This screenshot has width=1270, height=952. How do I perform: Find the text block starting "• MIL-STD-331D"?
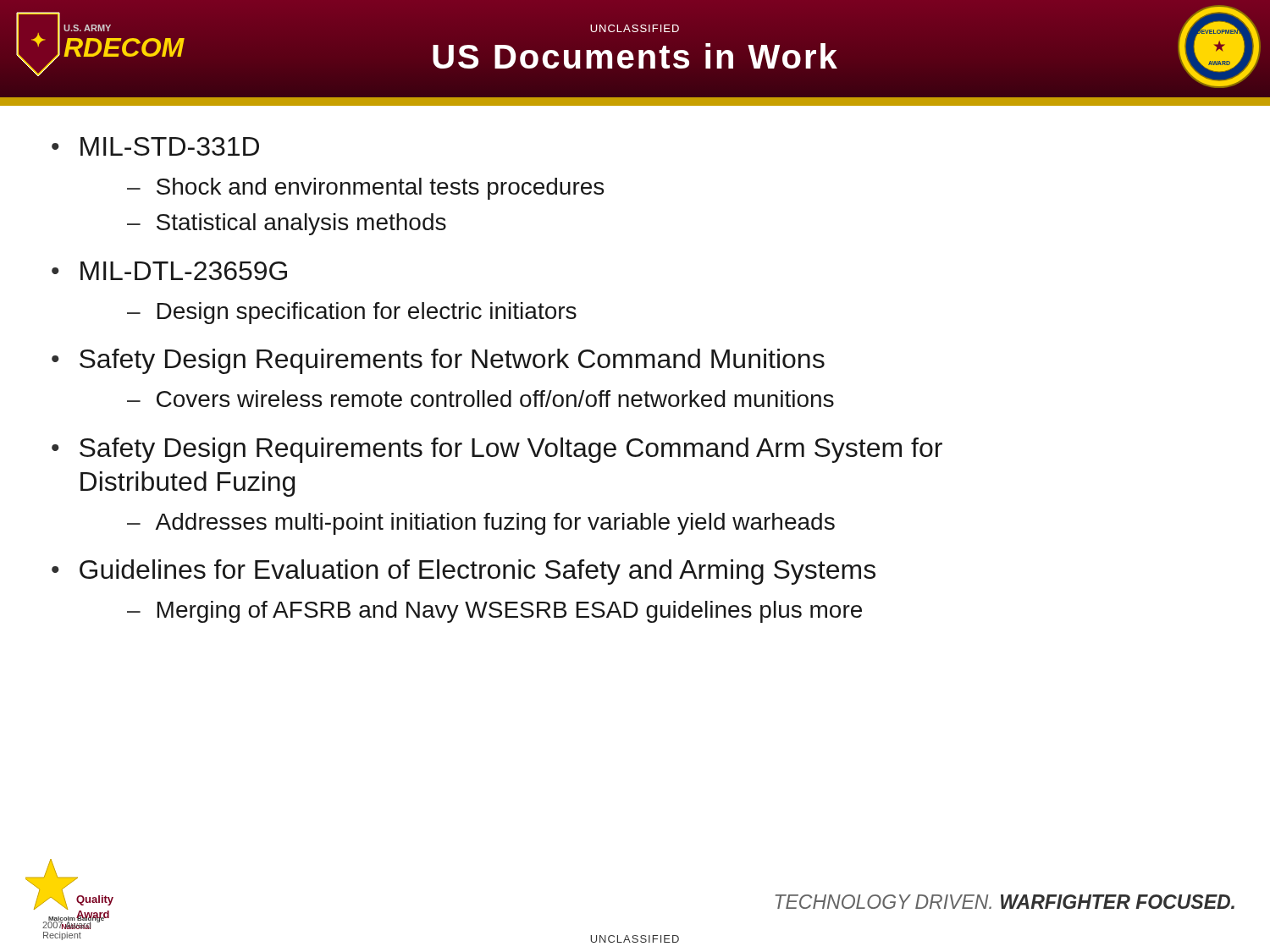click(x=156, y=146)
